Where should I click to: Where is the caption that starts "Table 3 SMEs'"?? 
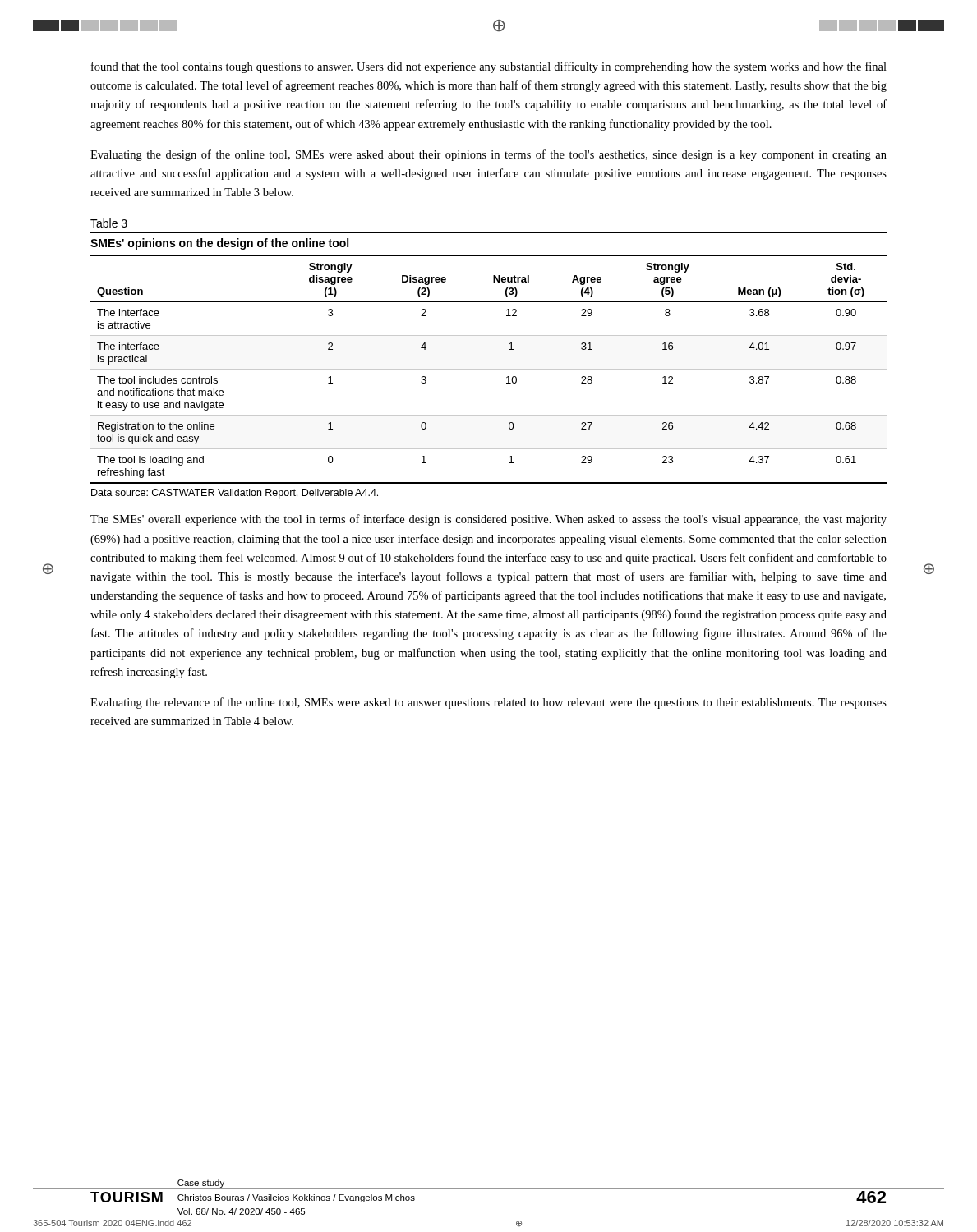(x=488, y=234)
